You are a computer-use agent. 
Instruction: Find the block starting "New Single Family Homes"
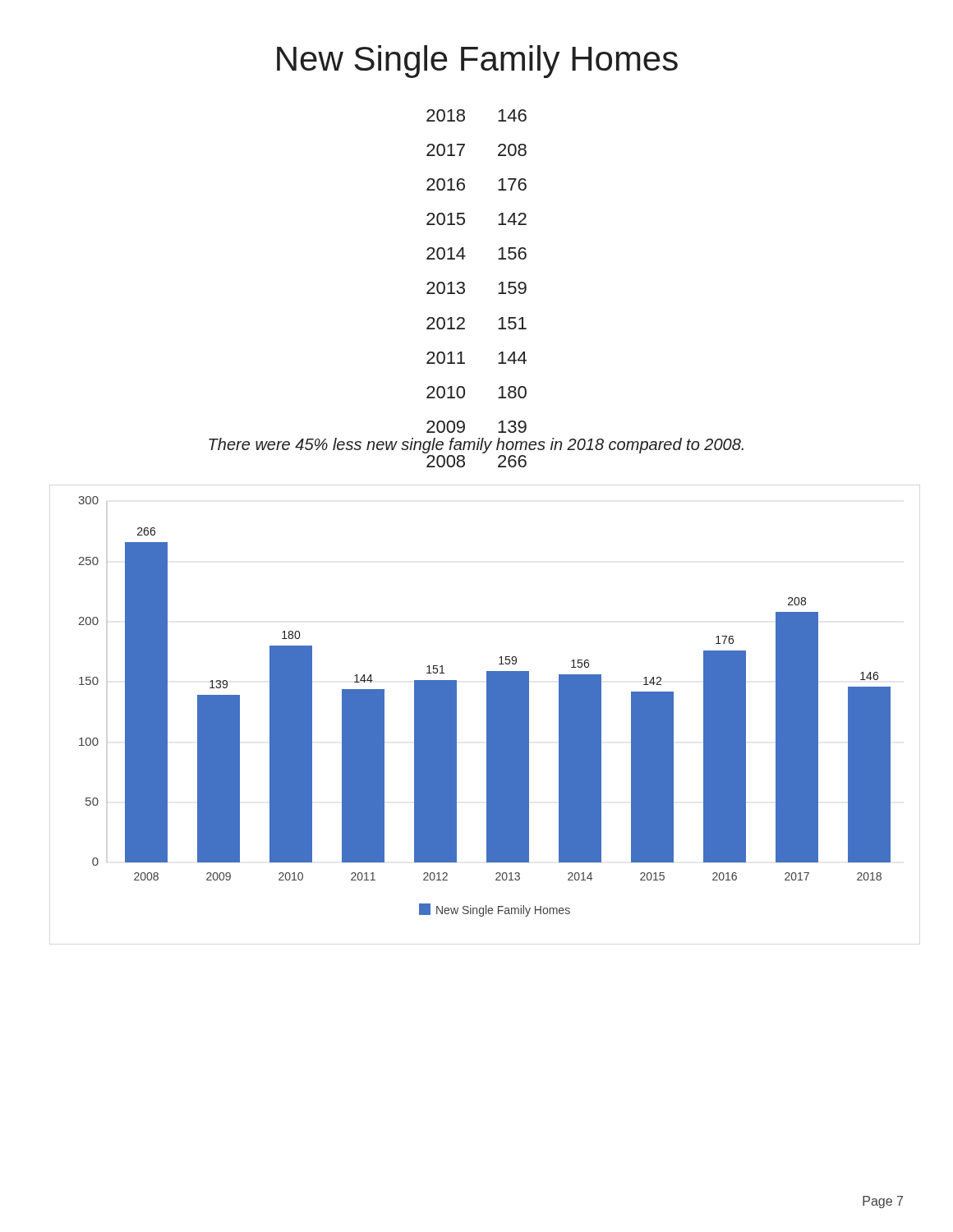click(476, 59)
